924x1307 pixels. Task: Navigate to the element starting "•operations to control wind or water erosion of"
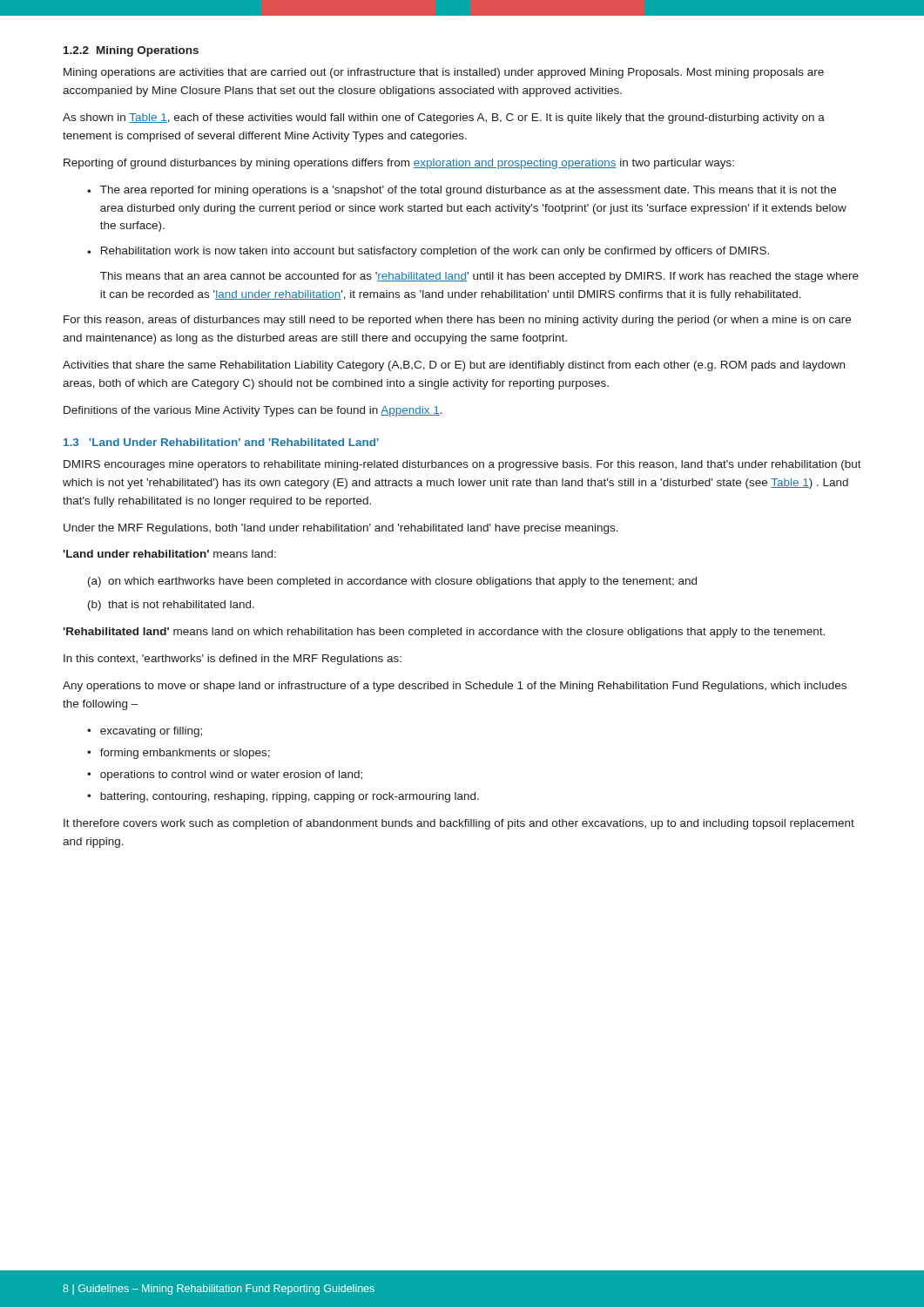pyautogui.click(x=225, y=775)
